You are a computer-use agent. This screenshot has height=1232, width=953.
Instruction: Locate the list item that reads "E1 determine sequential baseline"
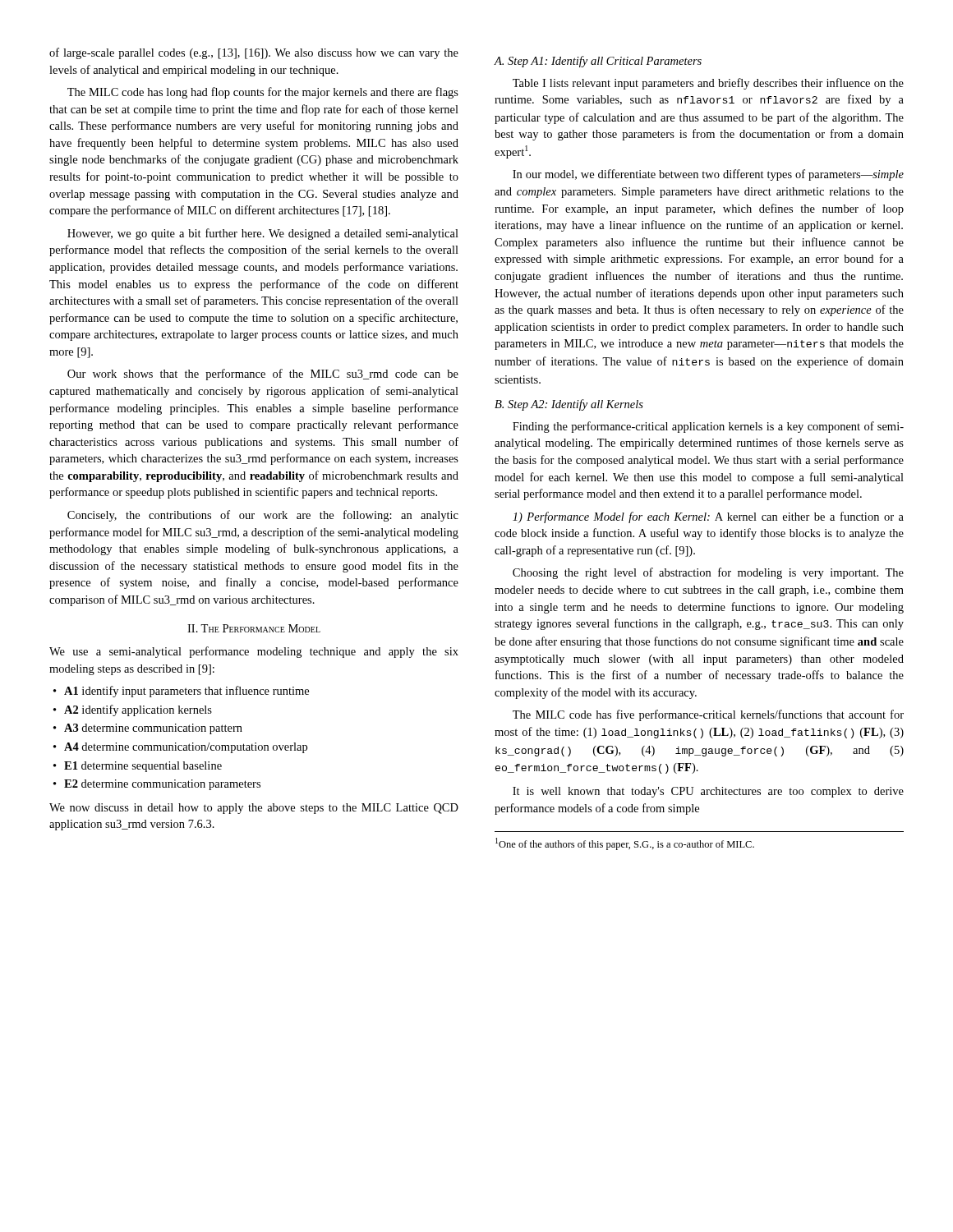143,765
